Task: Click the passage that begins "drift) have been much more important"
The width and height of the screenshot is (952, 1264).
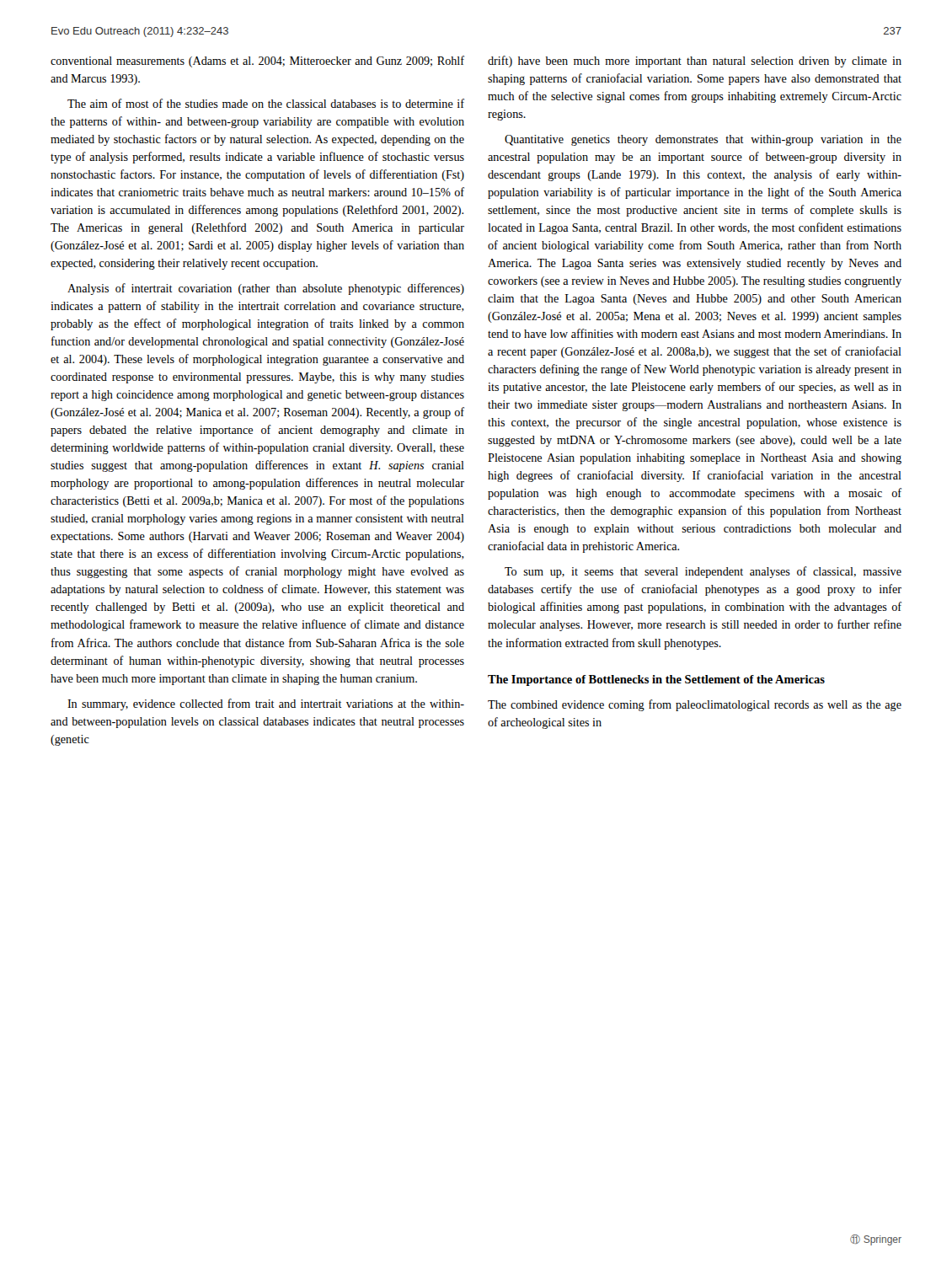Action: click(x=695, y=352)
